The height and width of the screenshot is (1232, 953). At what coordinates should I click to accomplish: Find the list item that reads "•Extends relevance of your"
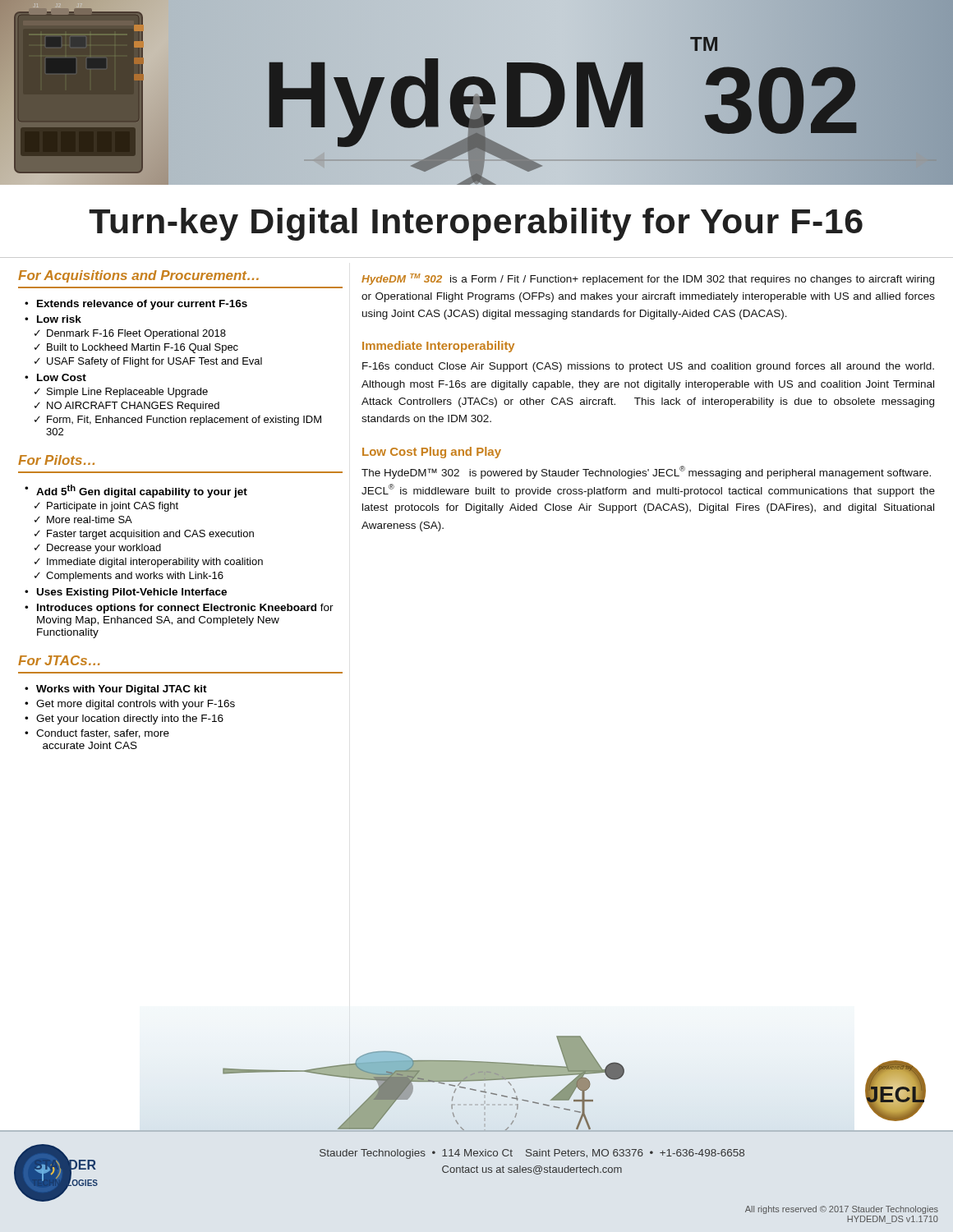(136, 303)
